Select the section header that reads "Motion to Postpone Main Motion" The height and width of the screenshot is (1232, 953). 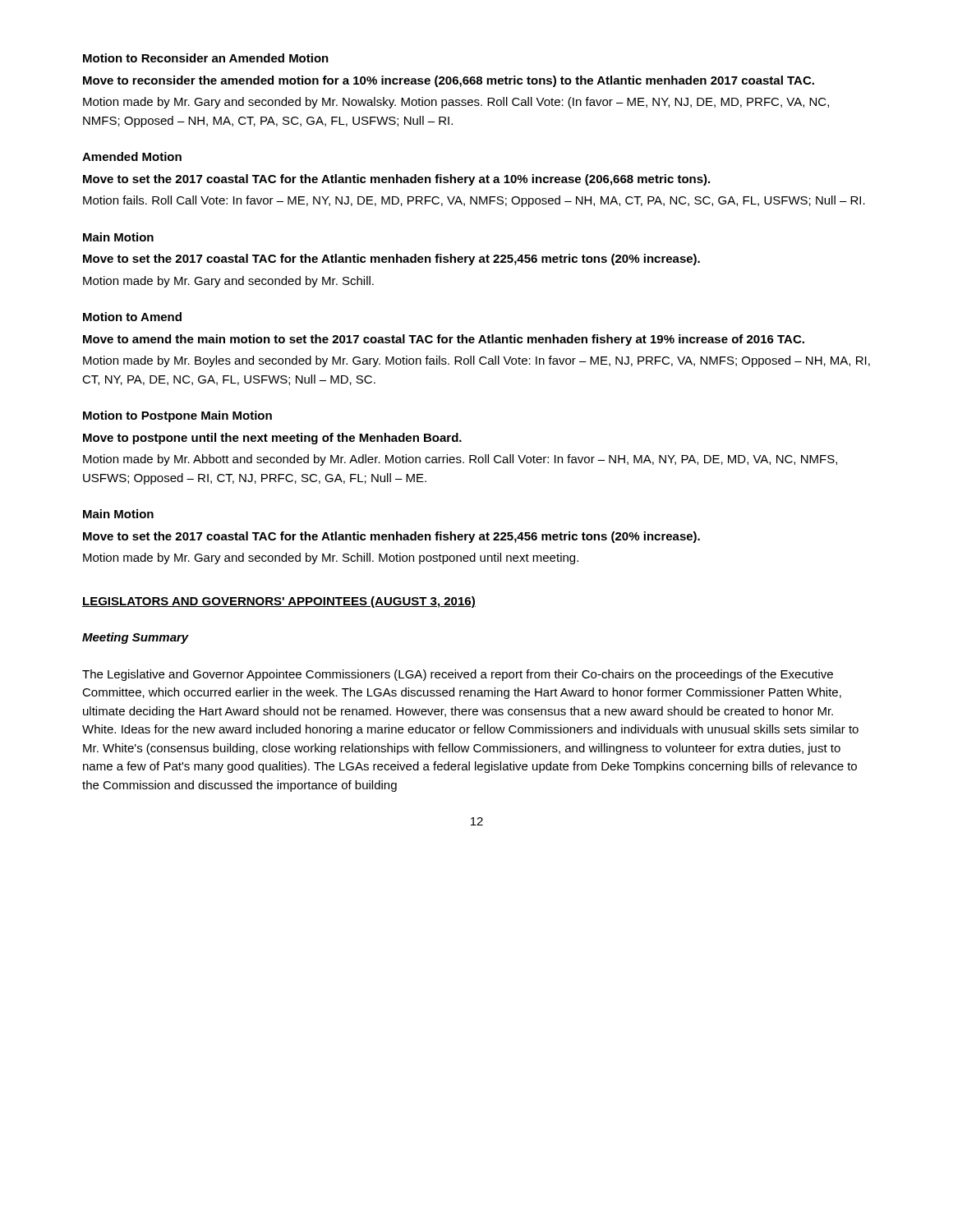476,447
